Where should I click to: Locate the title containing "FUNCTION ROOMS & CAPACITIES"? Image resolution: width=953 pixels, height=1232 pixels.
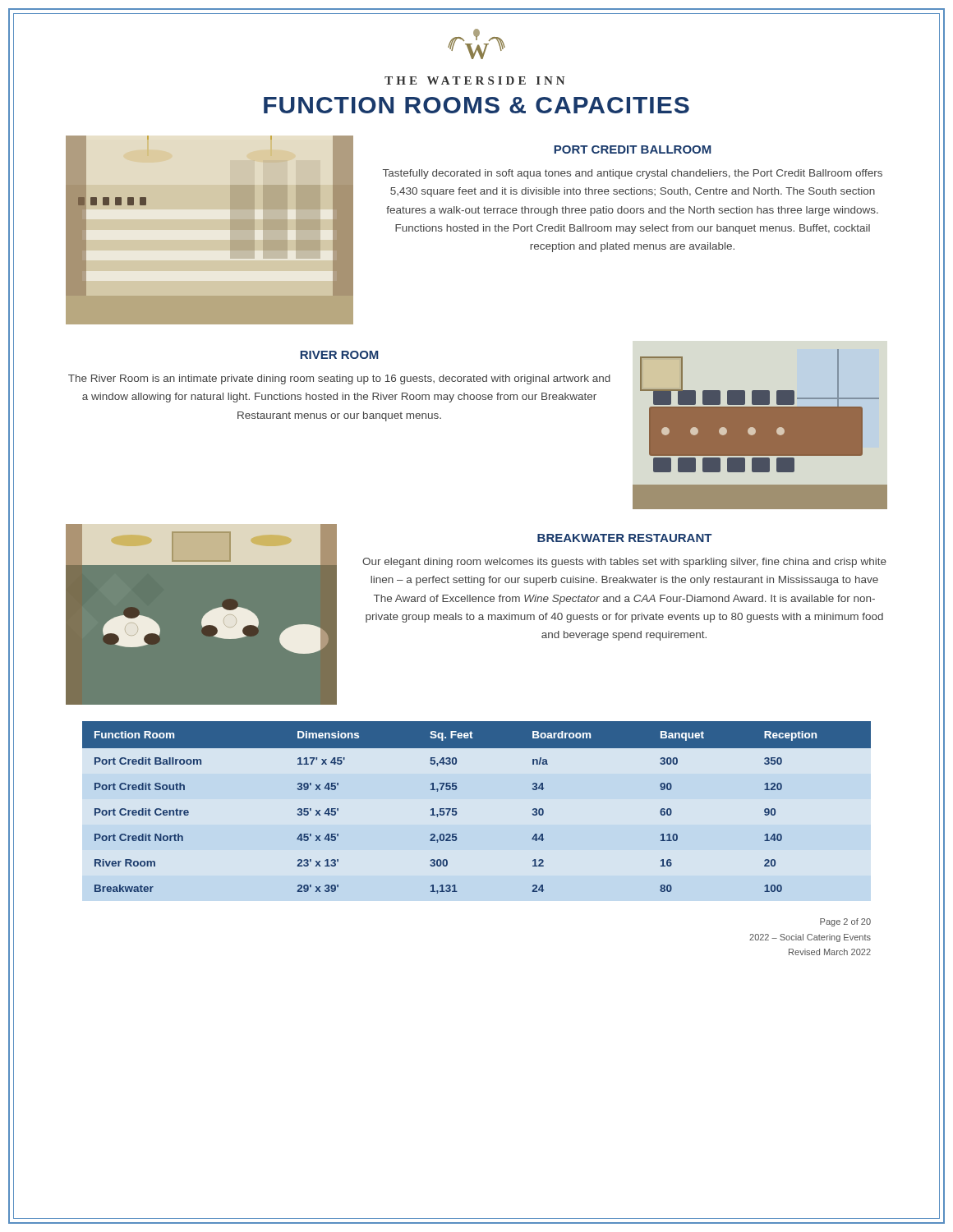476,105
